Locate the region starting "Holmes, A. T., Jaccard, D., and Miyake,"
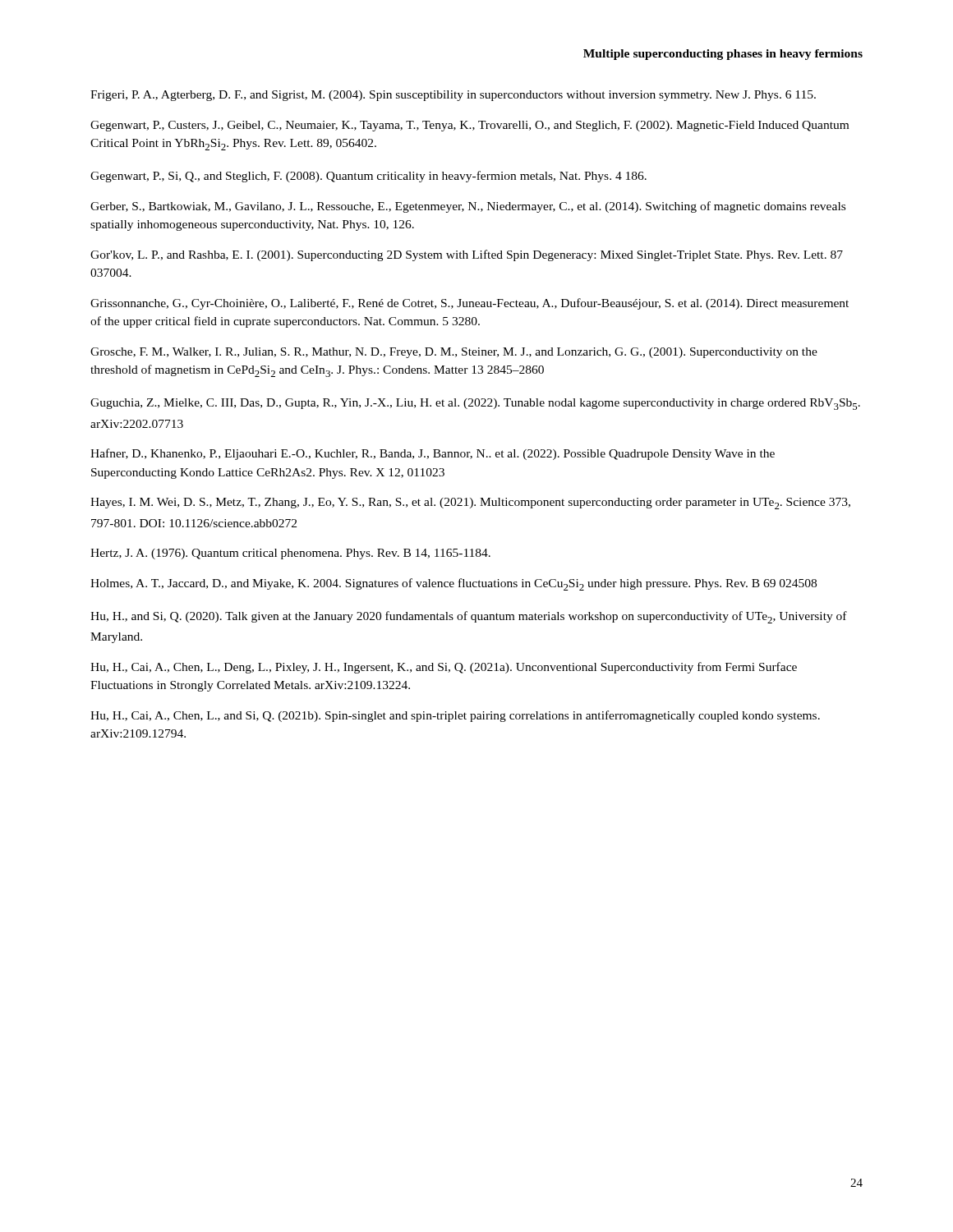 (454, 584)
